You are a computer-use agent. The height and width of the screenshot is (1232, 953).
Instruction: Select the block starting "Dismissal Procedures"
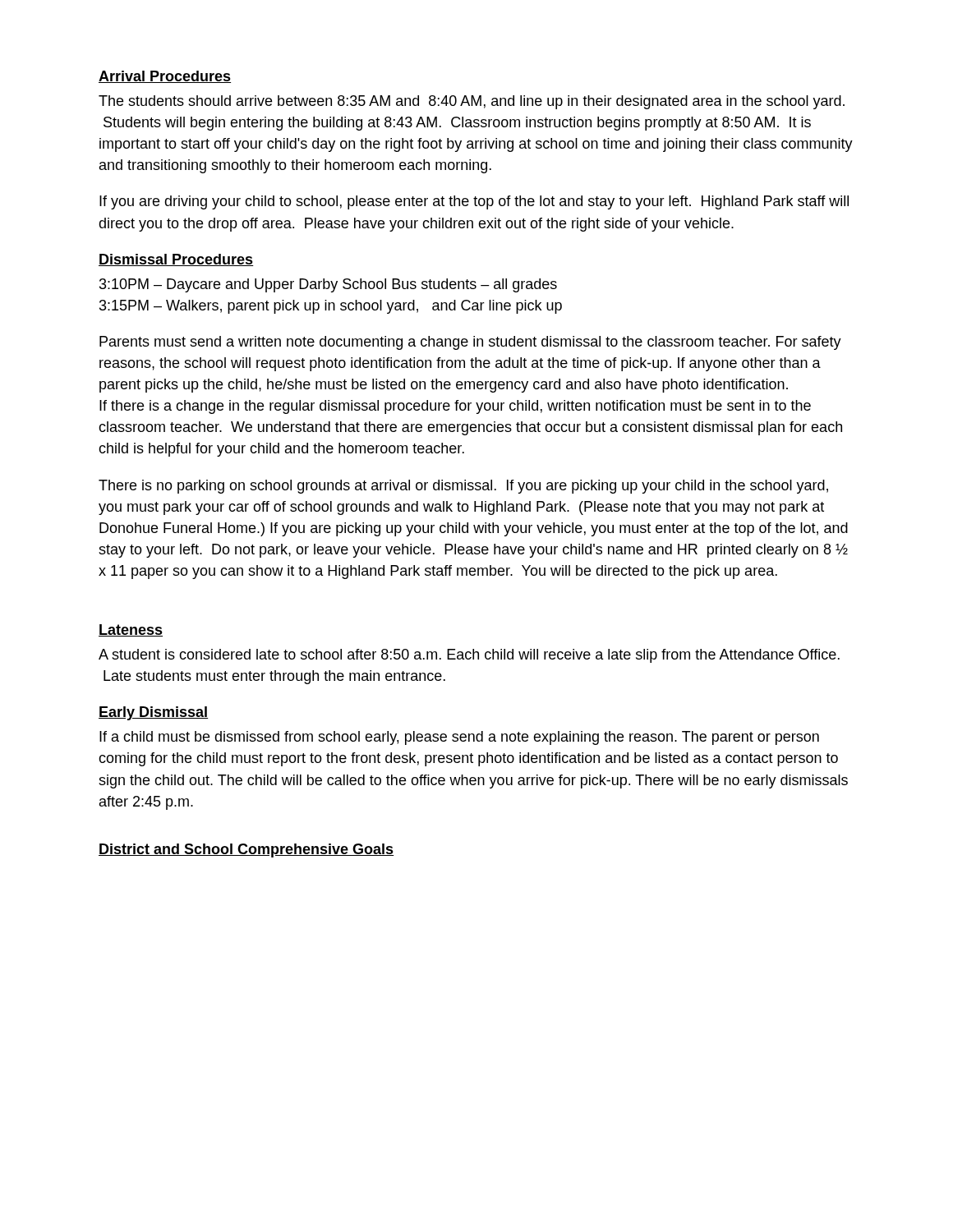point(176,259)
